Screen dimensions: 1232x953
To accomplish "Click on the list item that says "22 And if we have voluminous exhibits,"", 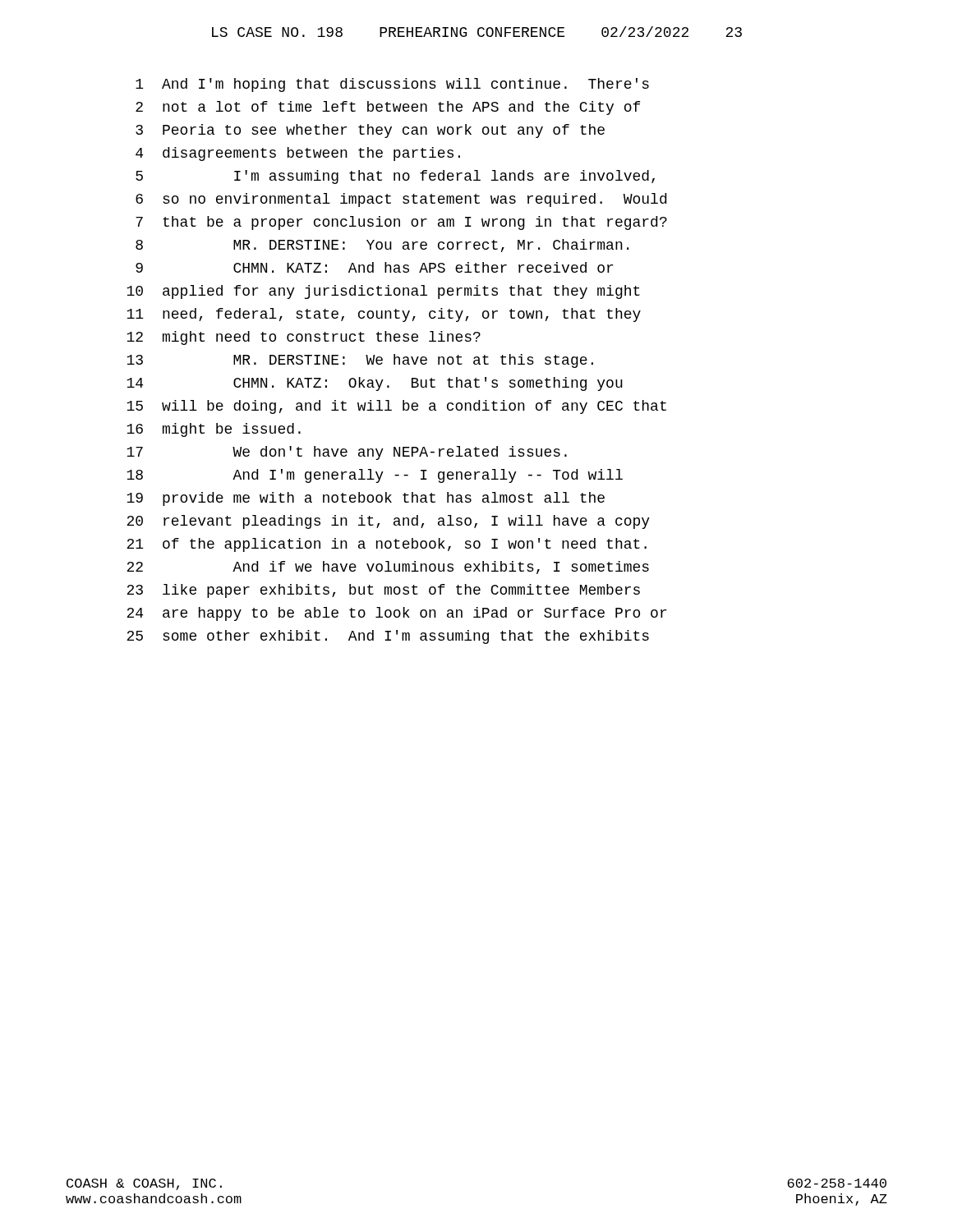I will pos(493,568).
